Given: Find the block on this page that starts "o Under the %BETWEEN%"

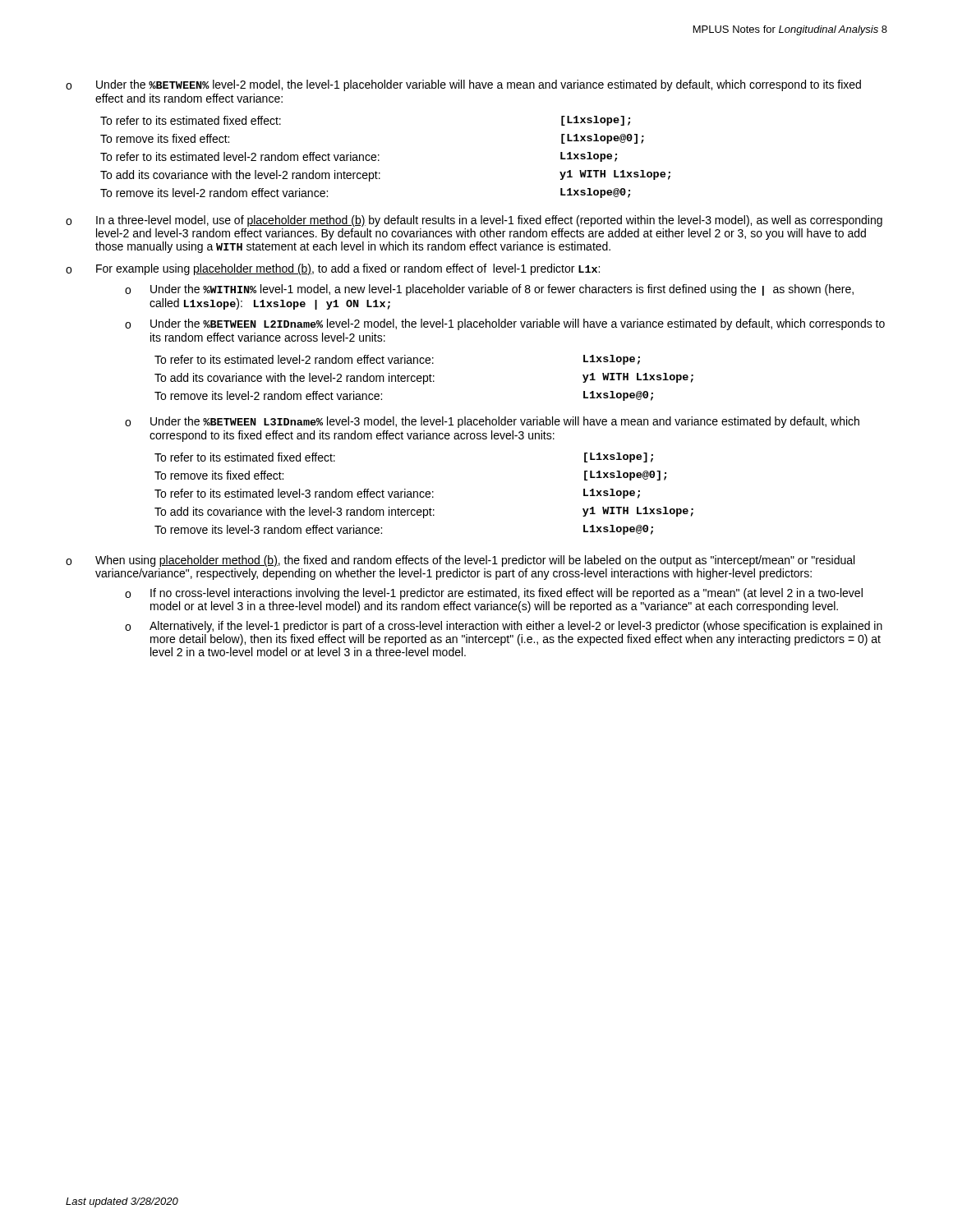Looking at the screenshot, I should coord(463,85).
